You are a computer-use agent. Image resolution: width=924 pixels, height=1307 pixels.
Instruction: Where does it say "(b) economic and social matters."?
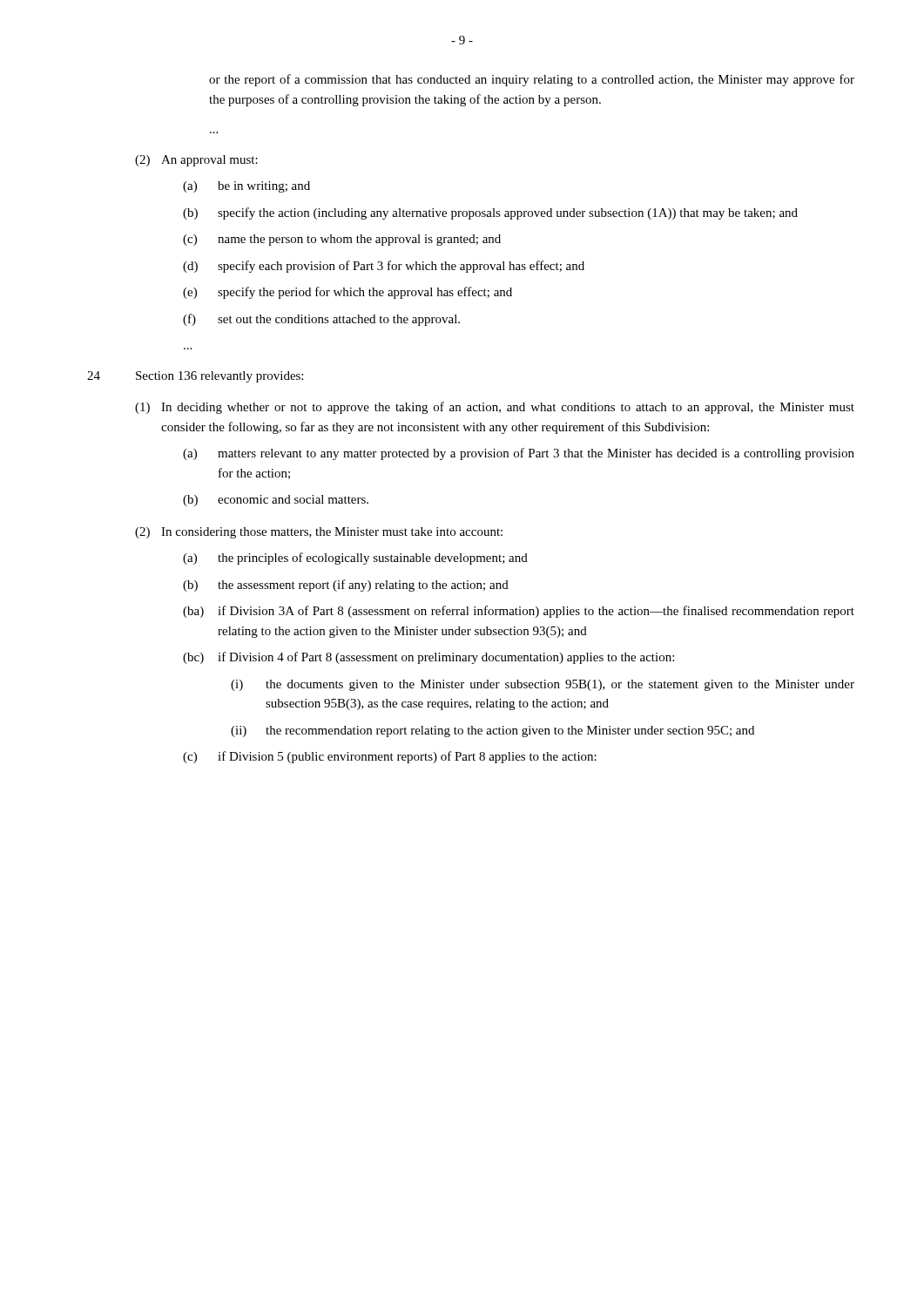pyautogui.click(x=276, y=501)
